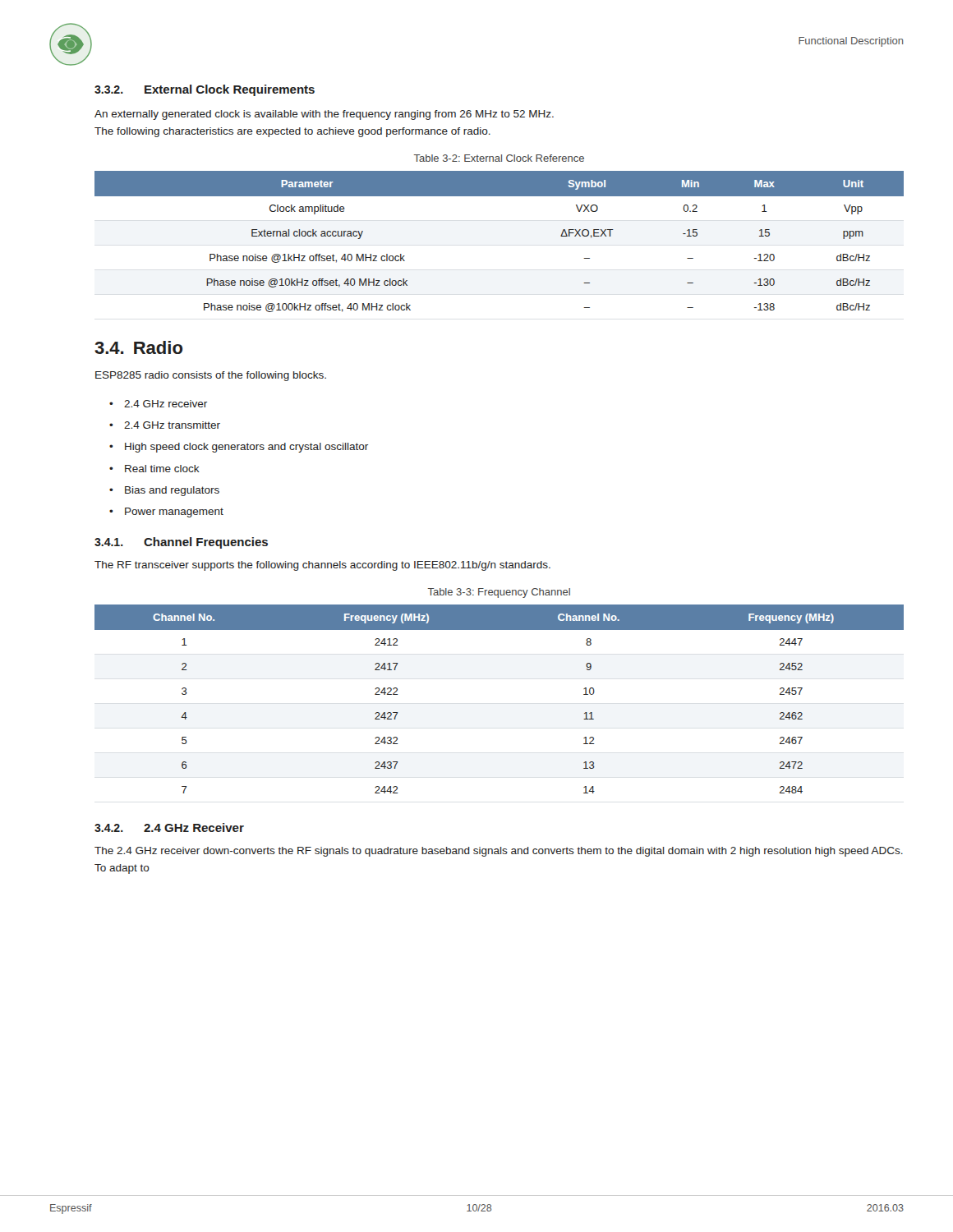Locate the element starting "3.4.1. Channel Frequencies"
The width and height of the screenshot is (953, 1232).
click(x=181, y=542)
